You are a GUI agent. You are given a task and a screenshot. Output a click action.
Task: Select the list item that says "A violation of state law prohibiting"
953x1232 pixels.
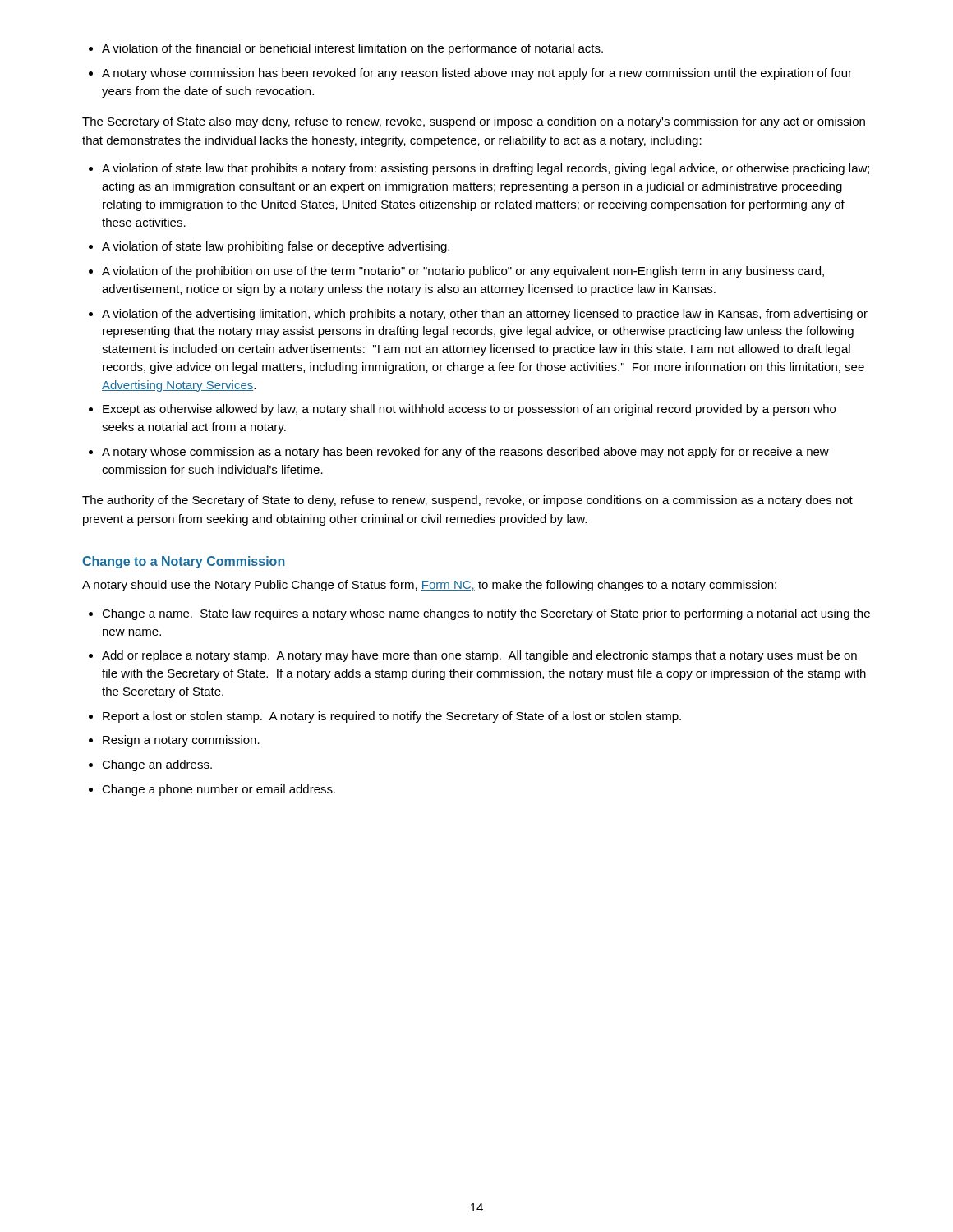pos(276,247)
